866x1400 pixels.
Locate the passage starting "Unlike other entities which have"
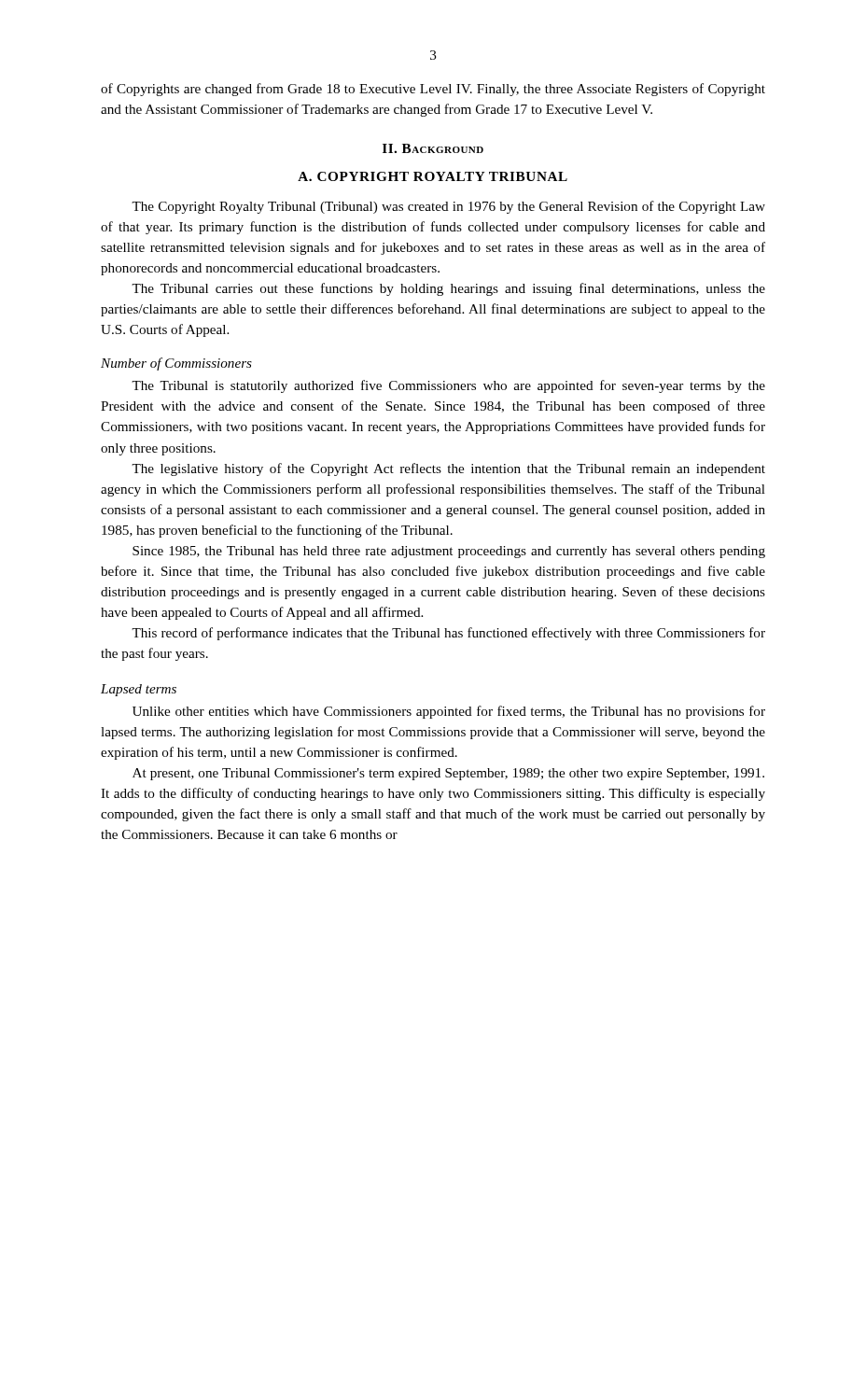coord(433,773)
